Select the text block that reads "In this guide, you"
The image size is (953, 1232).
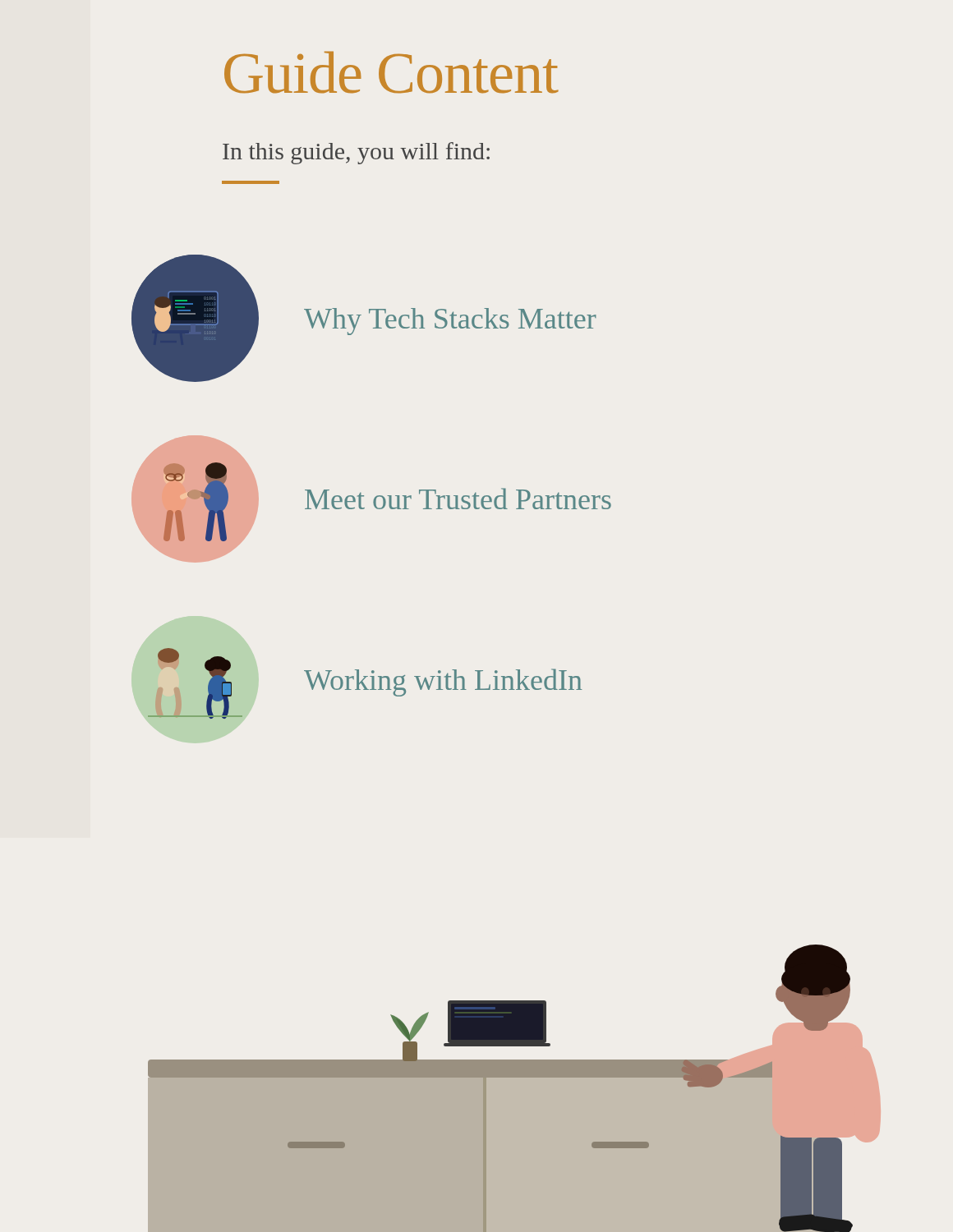point(356,153)
